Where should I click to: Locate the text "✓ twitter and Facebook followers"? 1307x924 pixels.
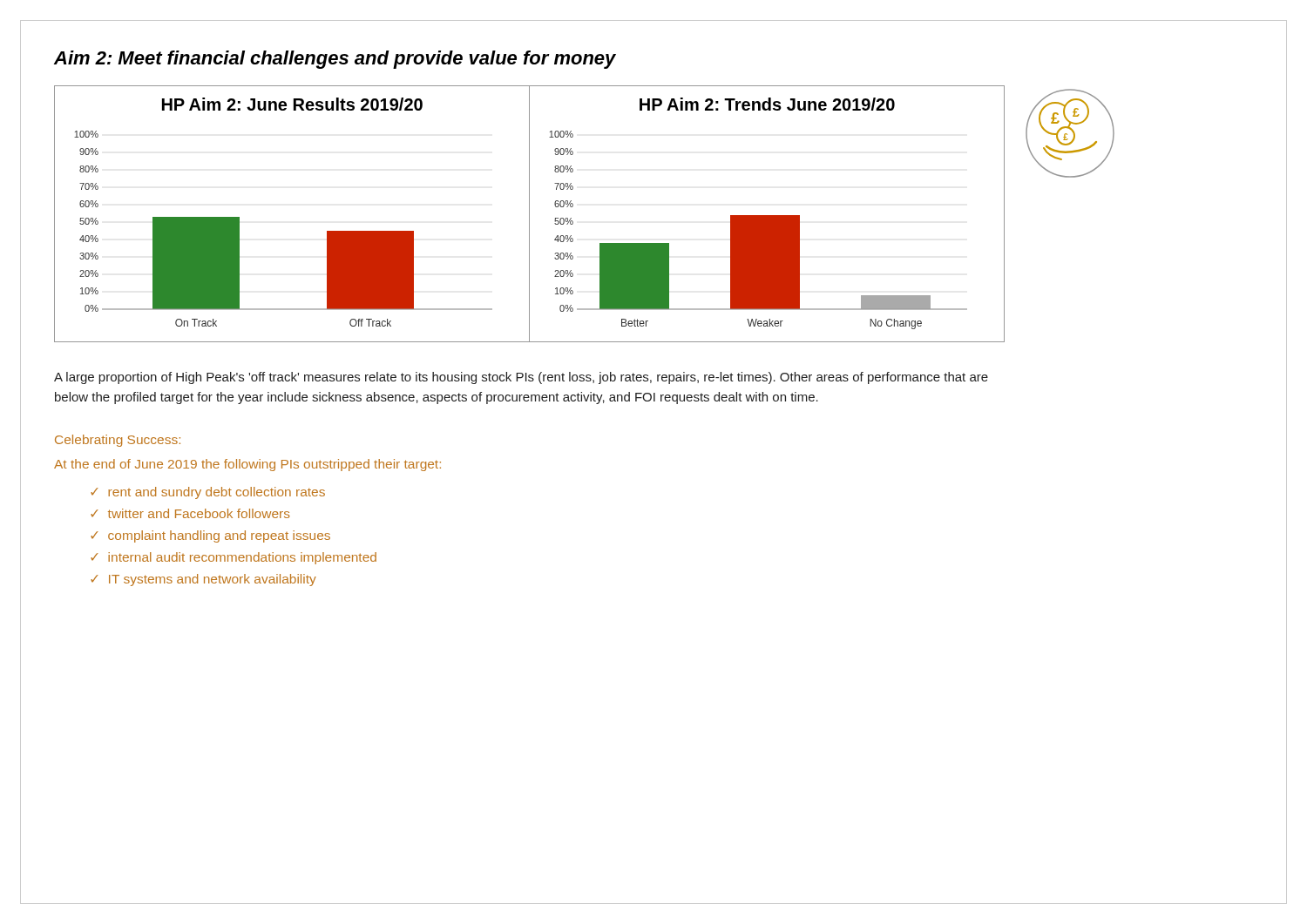[190, 513]
